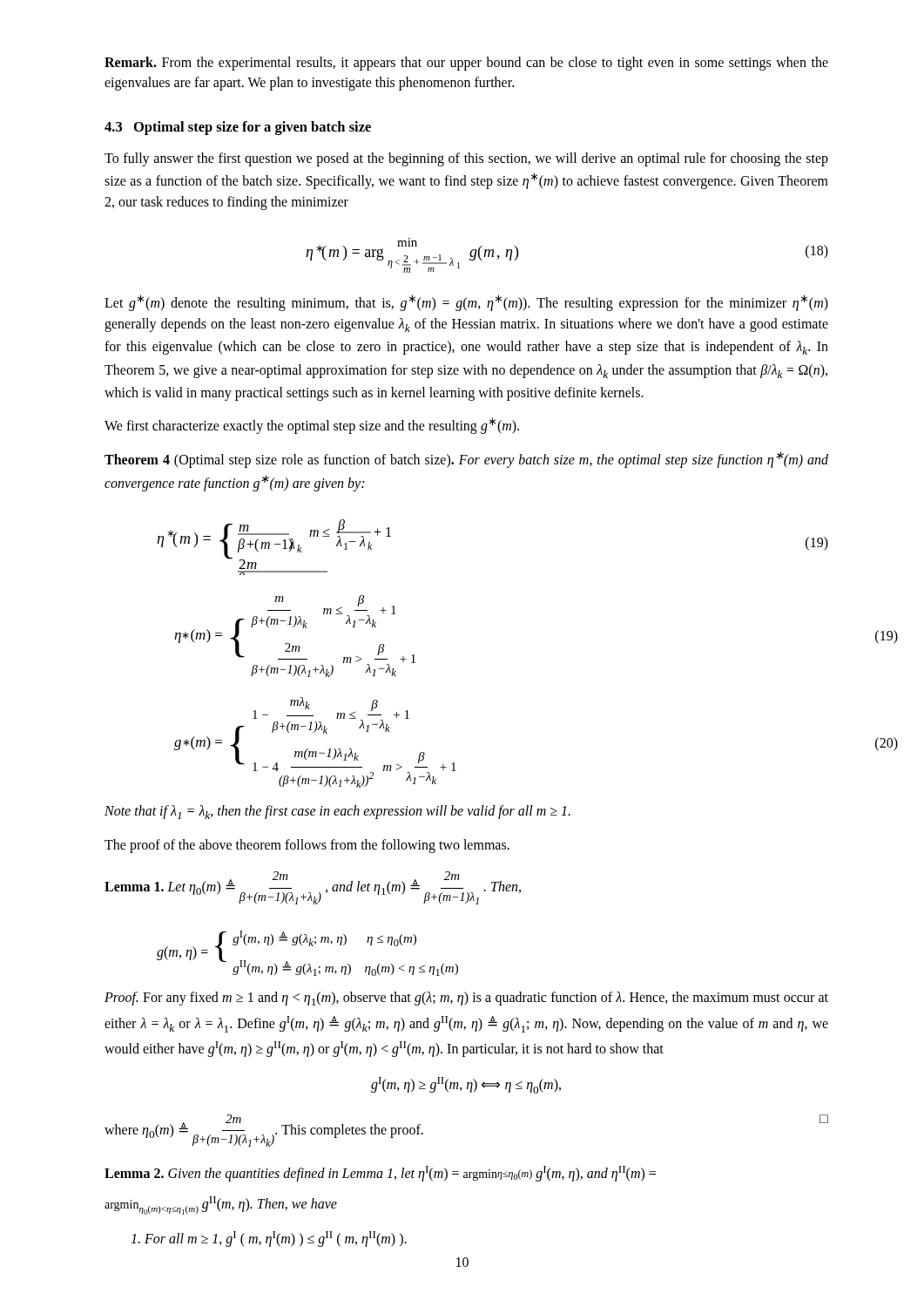
Task: Select the element starting "argminη0(m)<η≤η1(m) gII(m, η). Then, we"
Action: [x=221, y=1205]
